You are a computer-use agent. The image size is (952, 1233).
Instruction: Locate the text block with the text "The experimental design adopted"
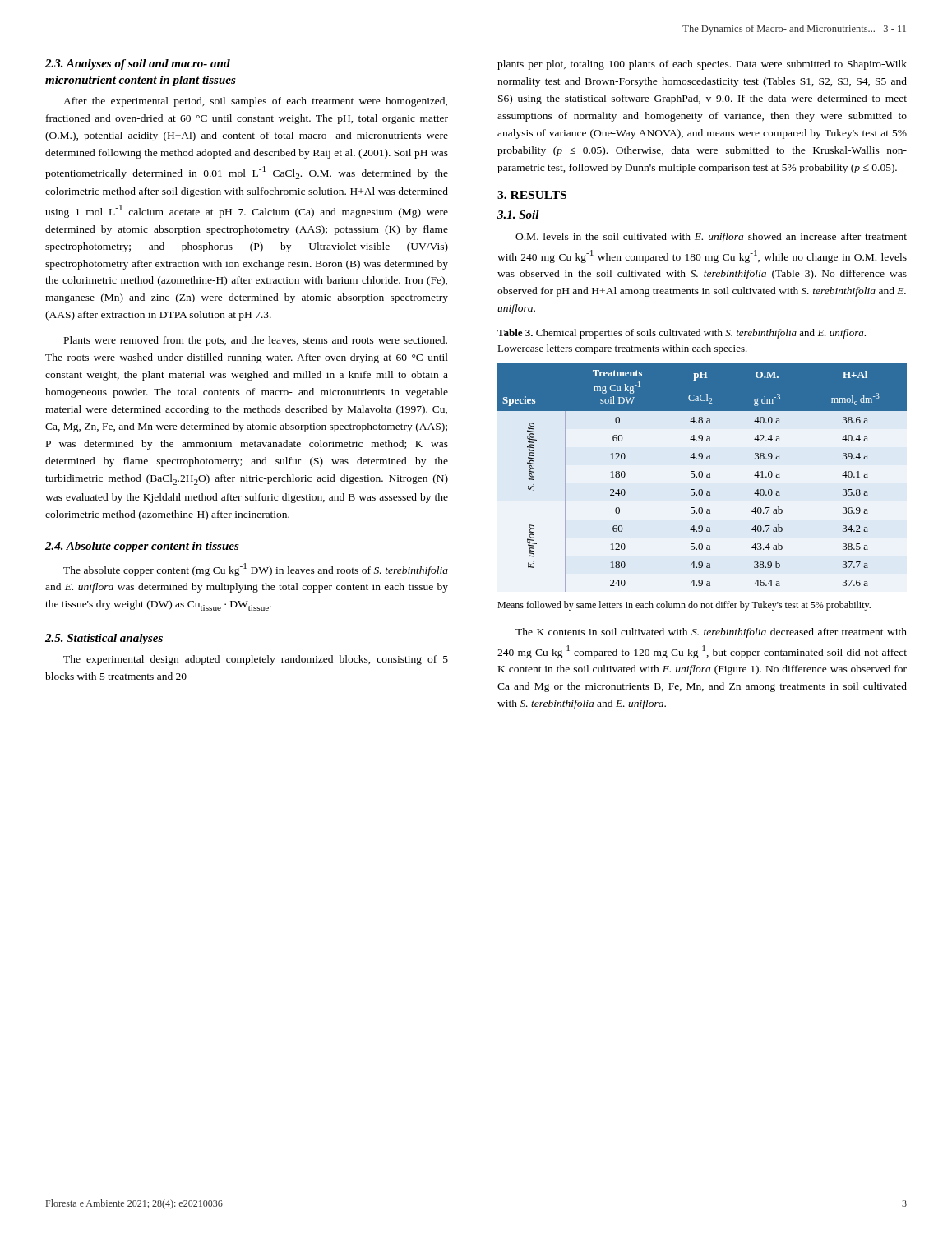tap(247, 668)
